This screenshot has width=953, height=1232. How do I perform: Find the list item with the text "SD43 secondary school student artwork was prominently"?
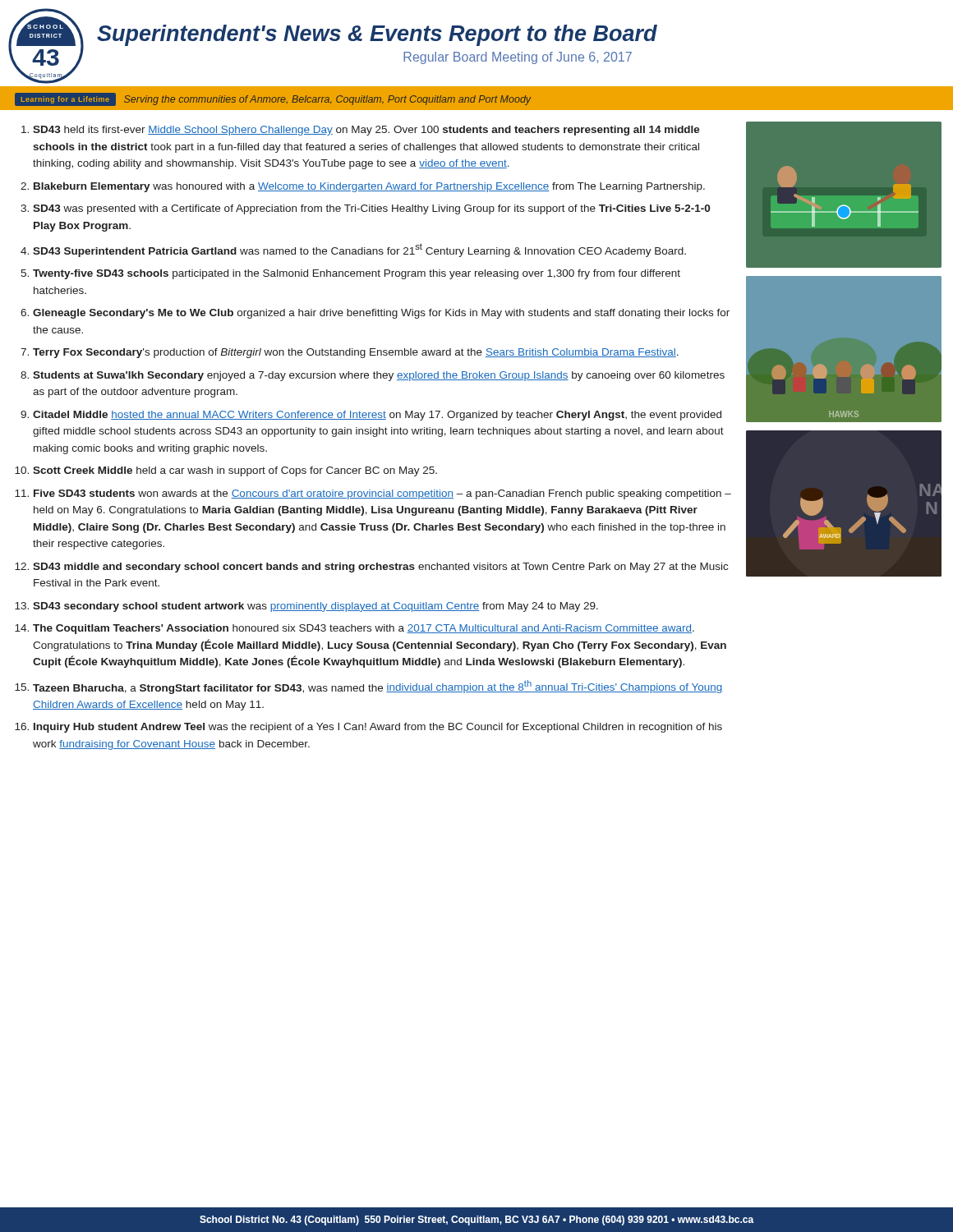coord(316,606)
